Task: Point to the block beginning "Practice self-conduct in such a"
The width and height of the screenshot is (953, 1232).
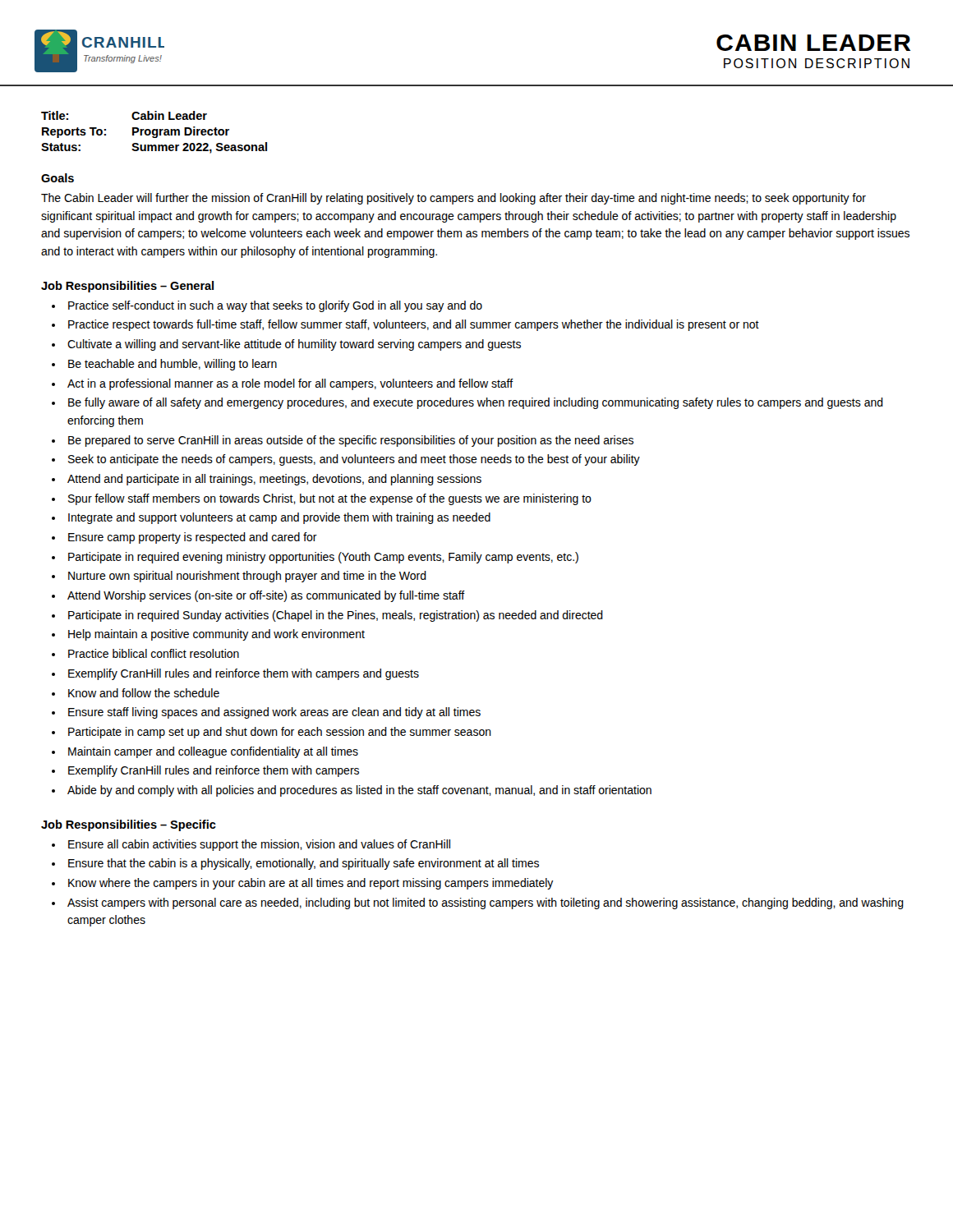Action: pyautogui.click(x=275, y=305)
